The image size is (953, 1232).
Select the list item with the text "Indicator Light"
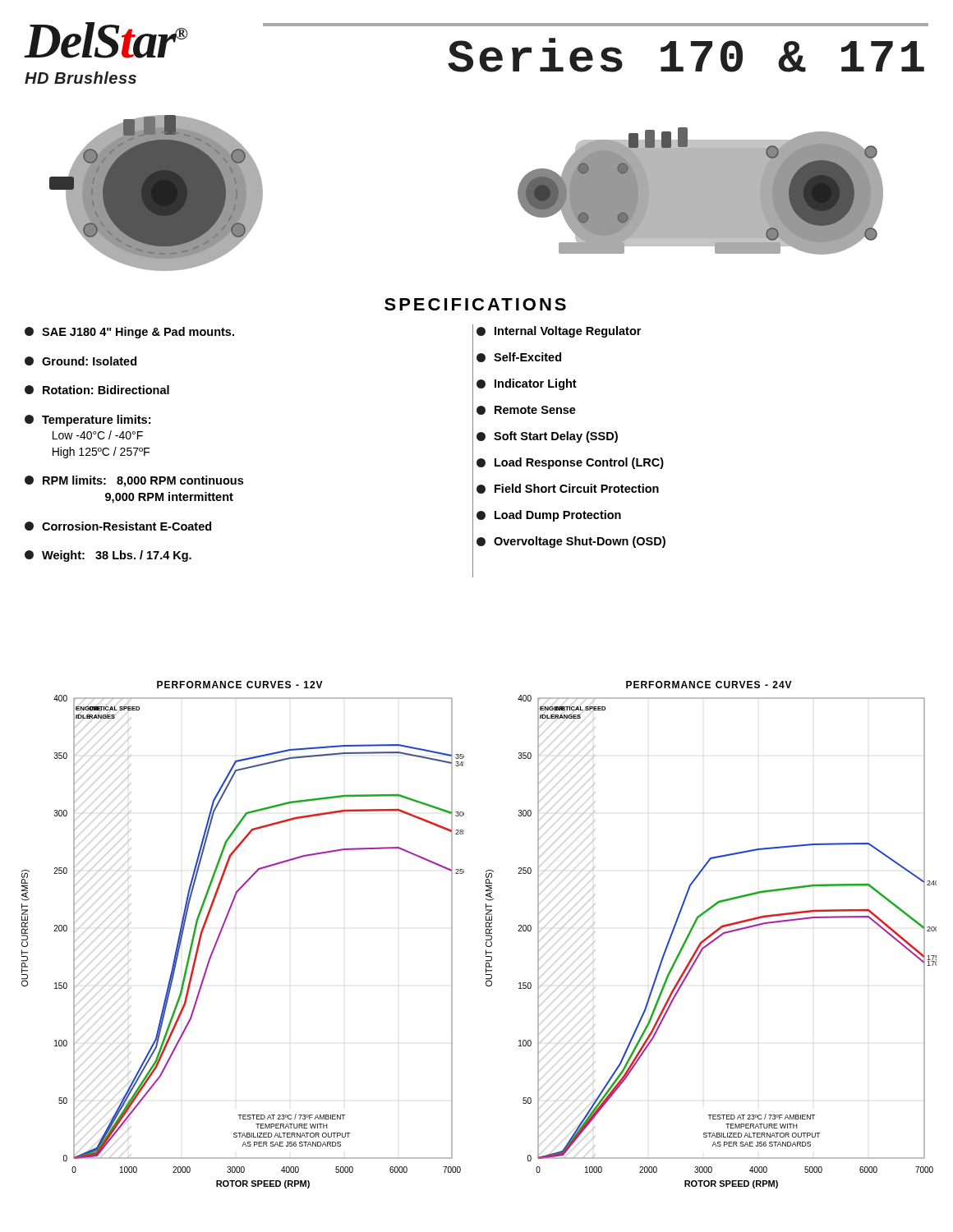pyautogui.click(x=526, y=384)
